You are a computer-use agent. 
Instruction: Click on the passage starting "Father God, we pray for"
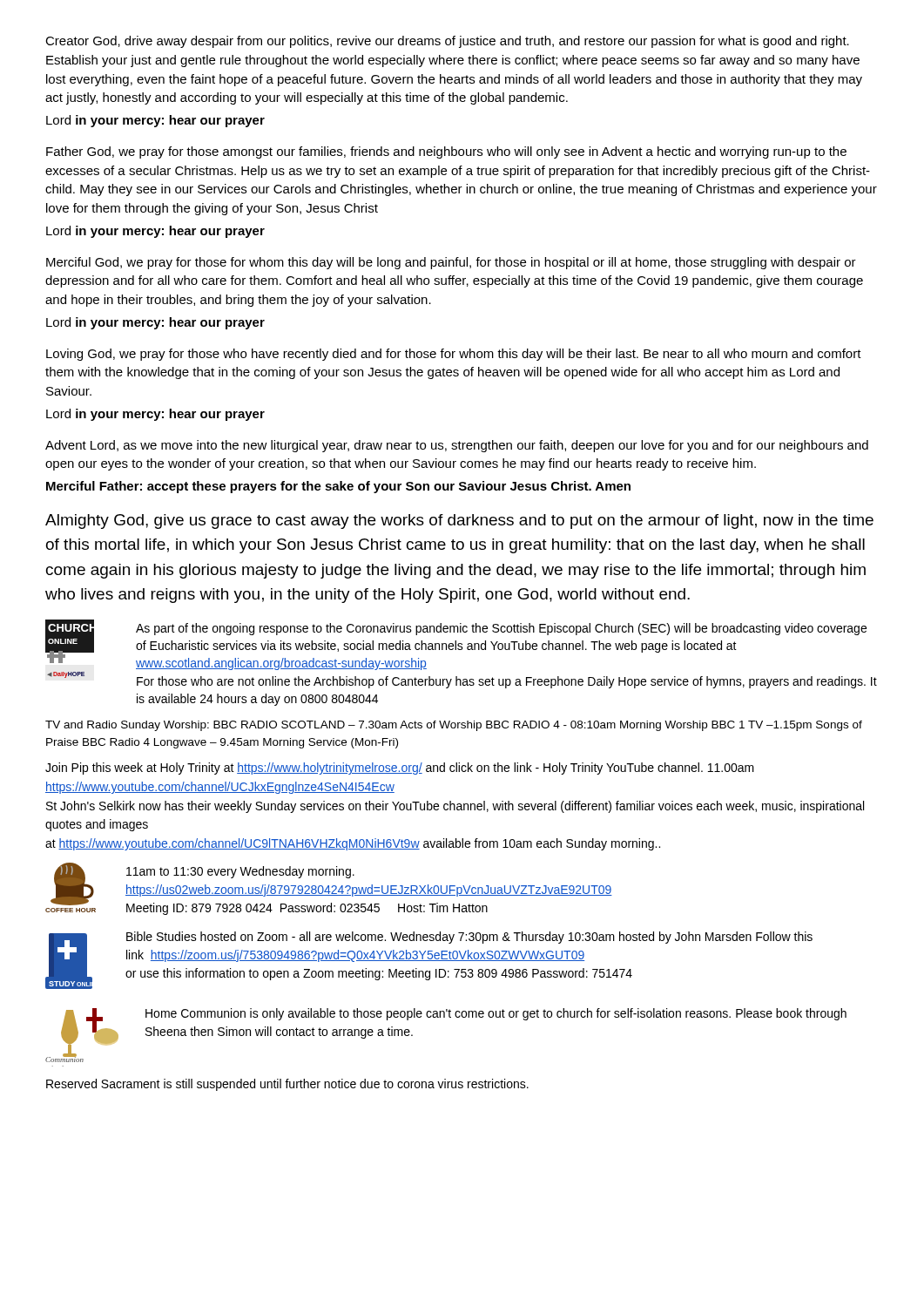tap(462, 192)
